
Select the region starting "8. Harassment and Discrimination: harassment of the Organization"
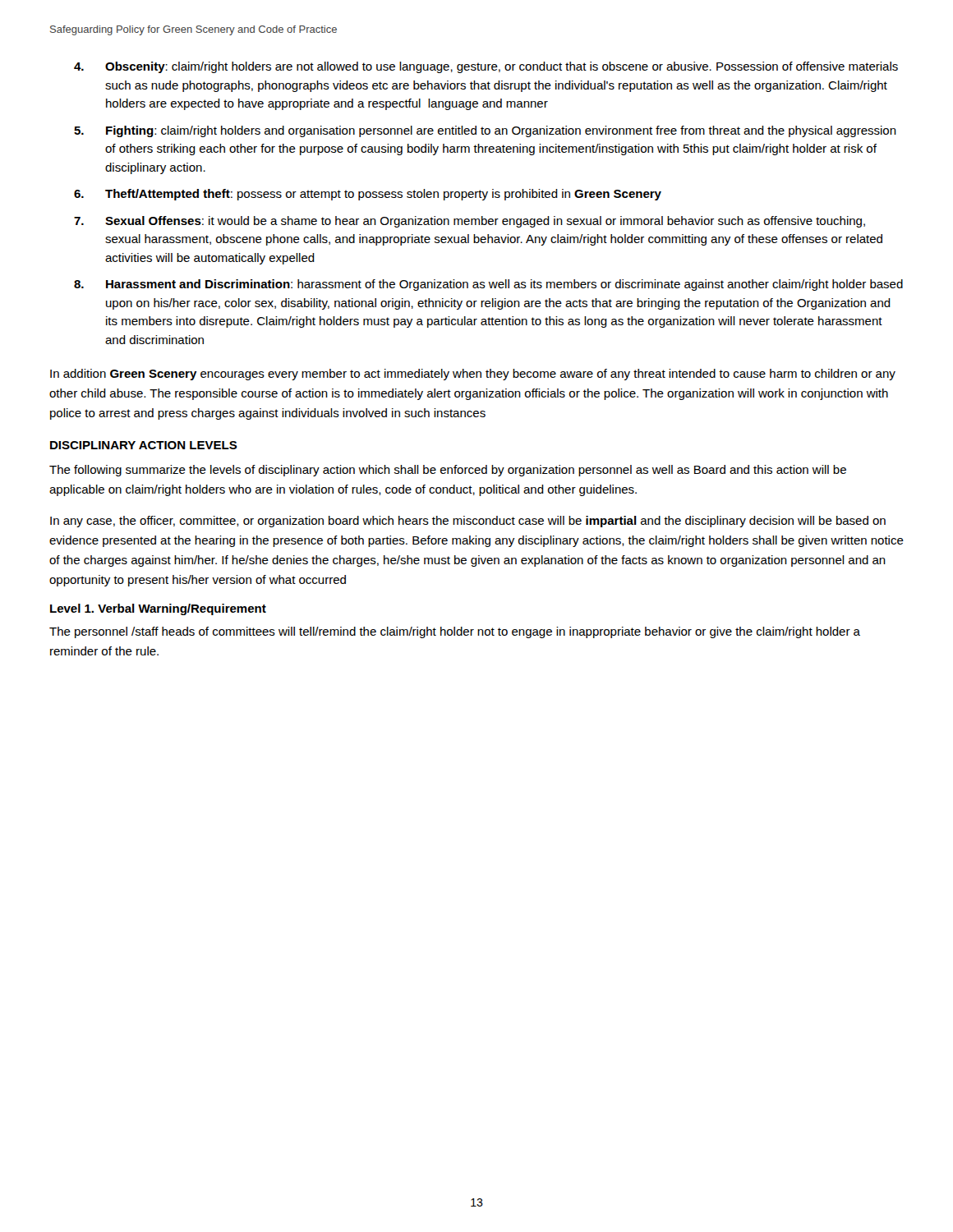pos(489,312)
